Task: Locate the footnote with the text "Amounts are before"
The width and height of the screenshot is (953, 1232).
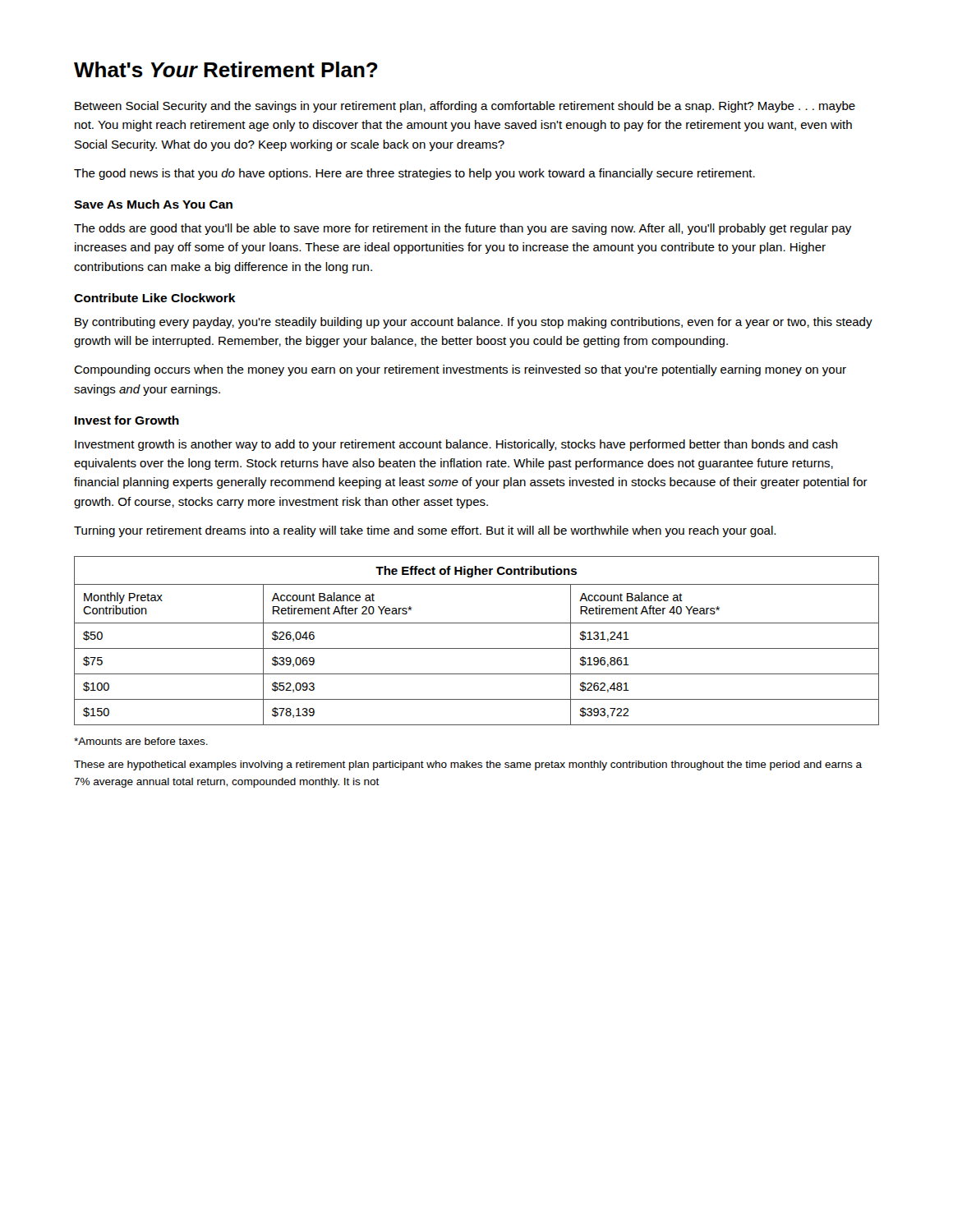Action: pos(141,741)
